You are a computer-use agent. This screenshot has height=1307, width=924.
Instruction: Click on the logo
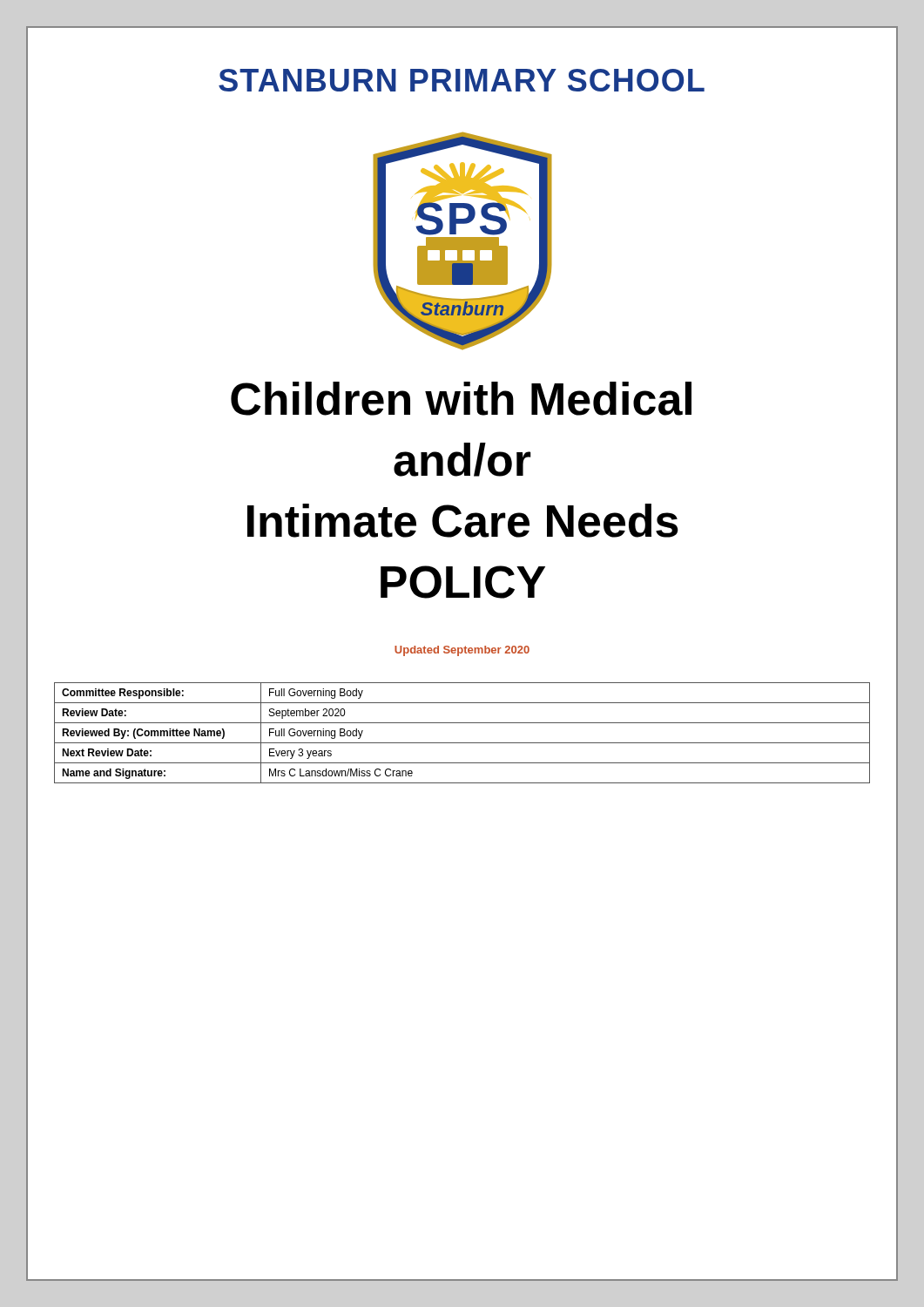coord(462,240)
